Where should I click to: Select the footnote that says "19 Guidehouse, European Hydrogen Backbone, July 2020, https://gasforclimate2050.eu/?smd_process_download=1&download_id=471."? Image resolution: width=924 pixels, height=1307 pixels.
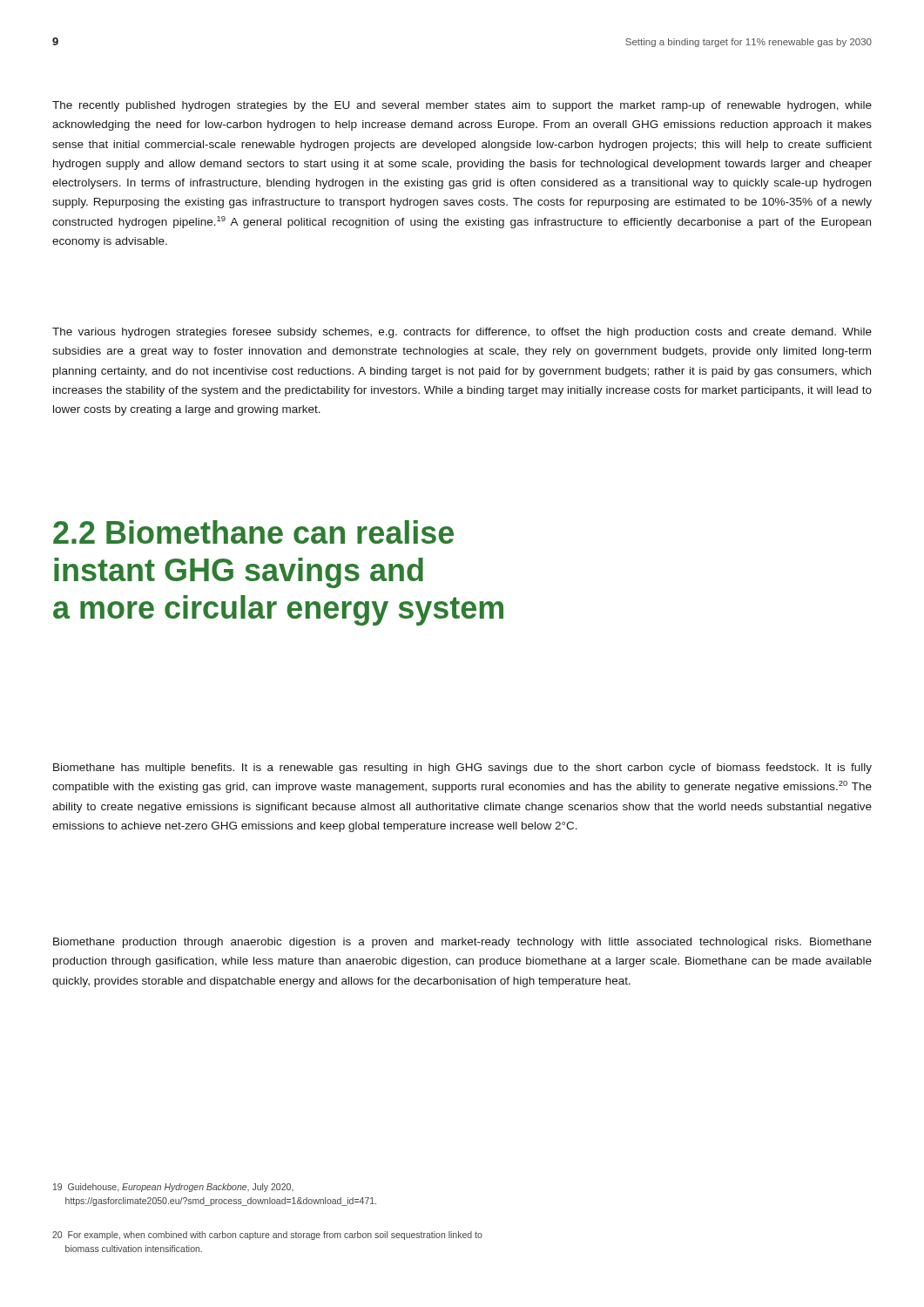(x=215, y=1194)
